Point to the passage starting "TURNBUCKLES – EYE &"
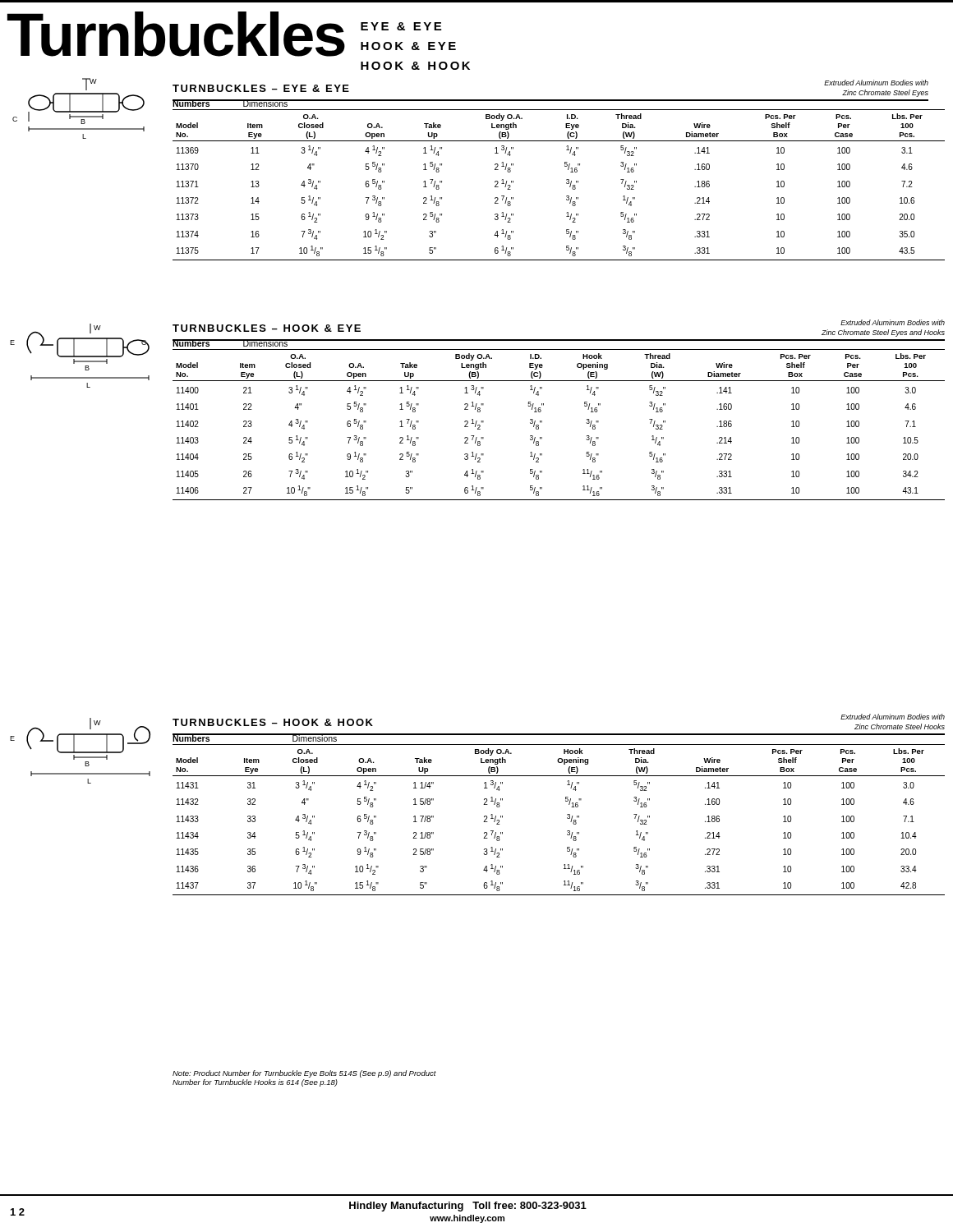 click(x=550, y=90)
